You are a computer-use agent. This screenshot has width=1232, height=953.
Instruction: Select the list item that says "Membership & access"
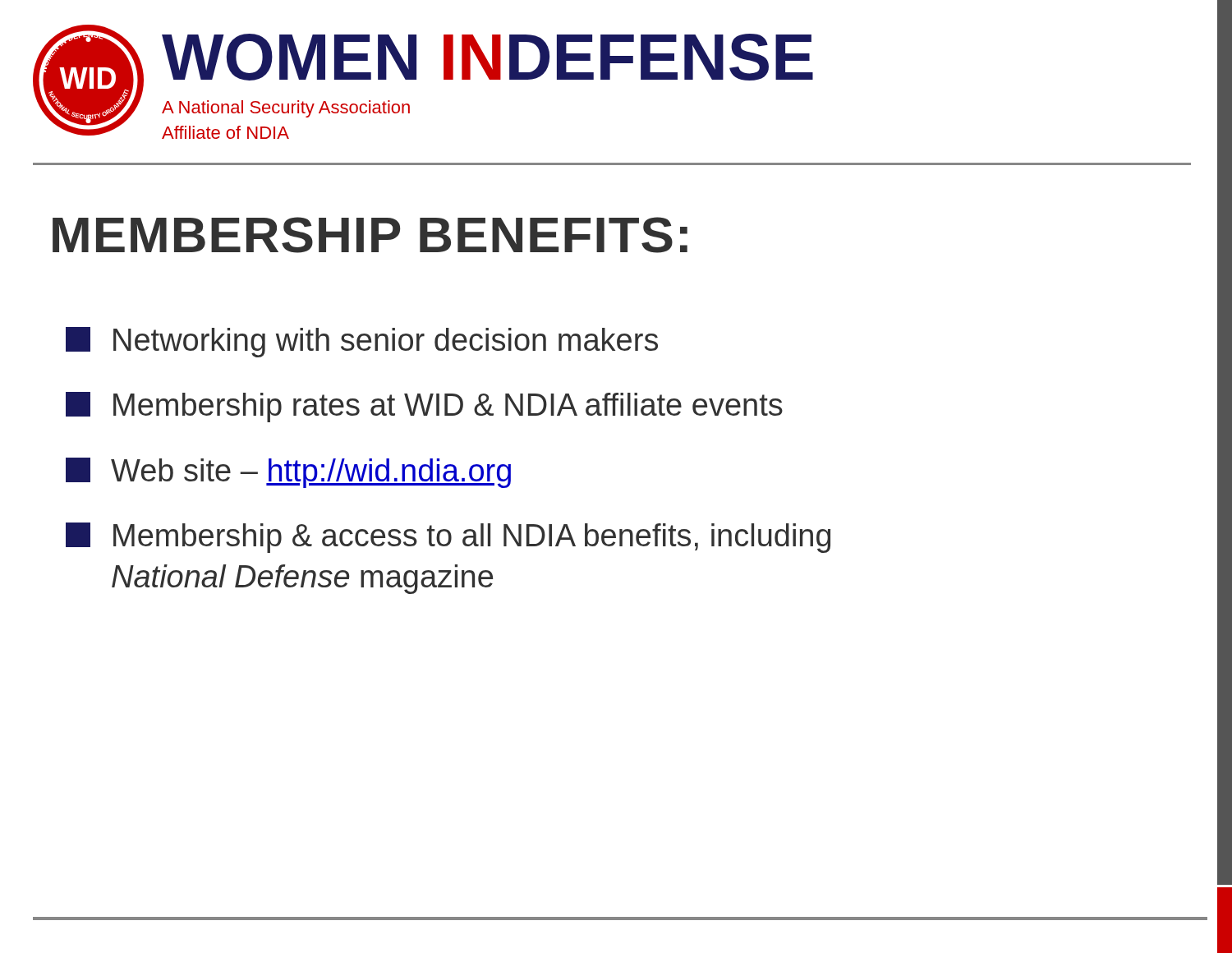coord(449,557)
